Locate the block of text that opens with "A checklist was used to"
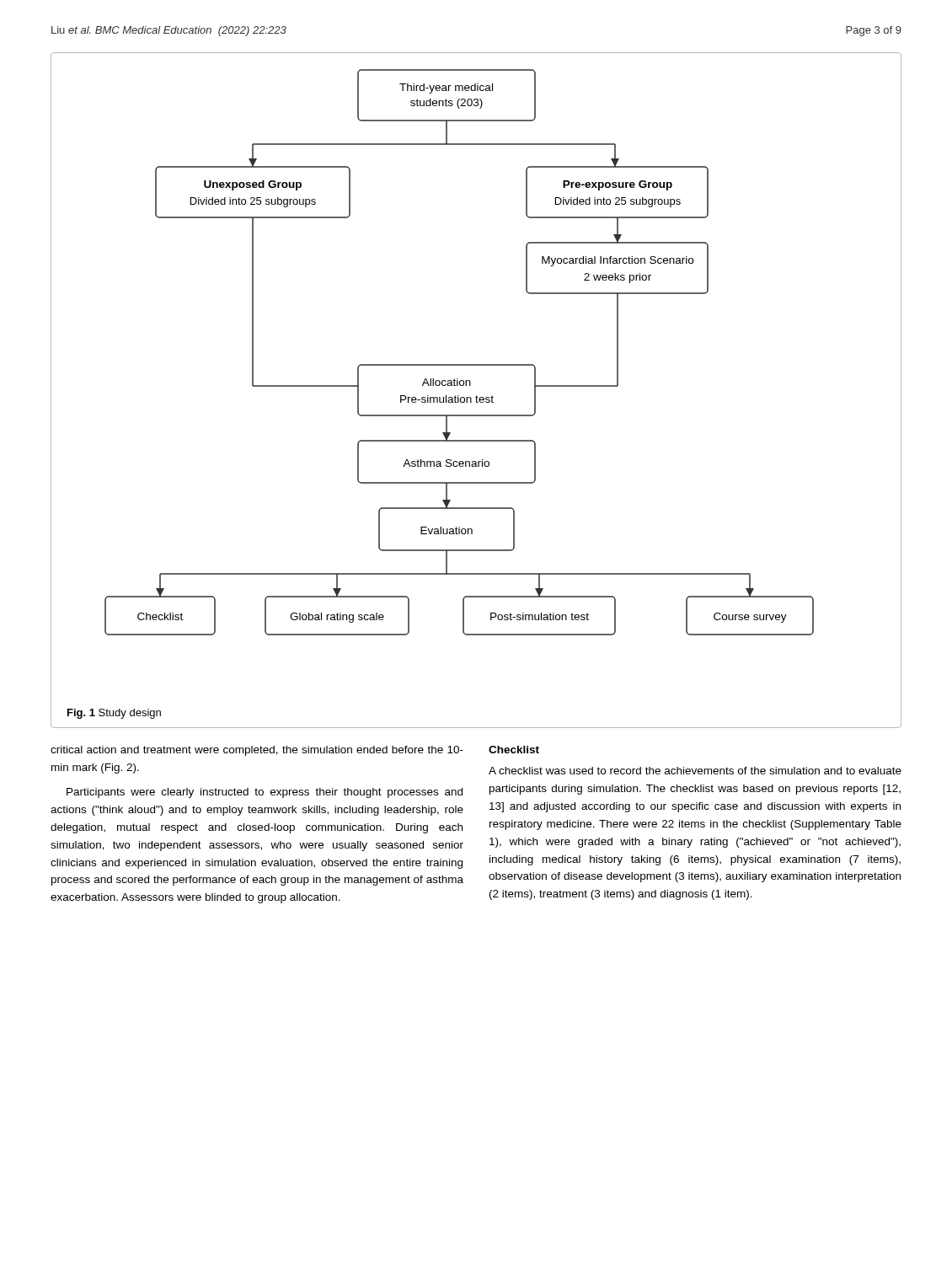Image resolution: width=952 pixels, height=1264 pixels. (695, 833)
